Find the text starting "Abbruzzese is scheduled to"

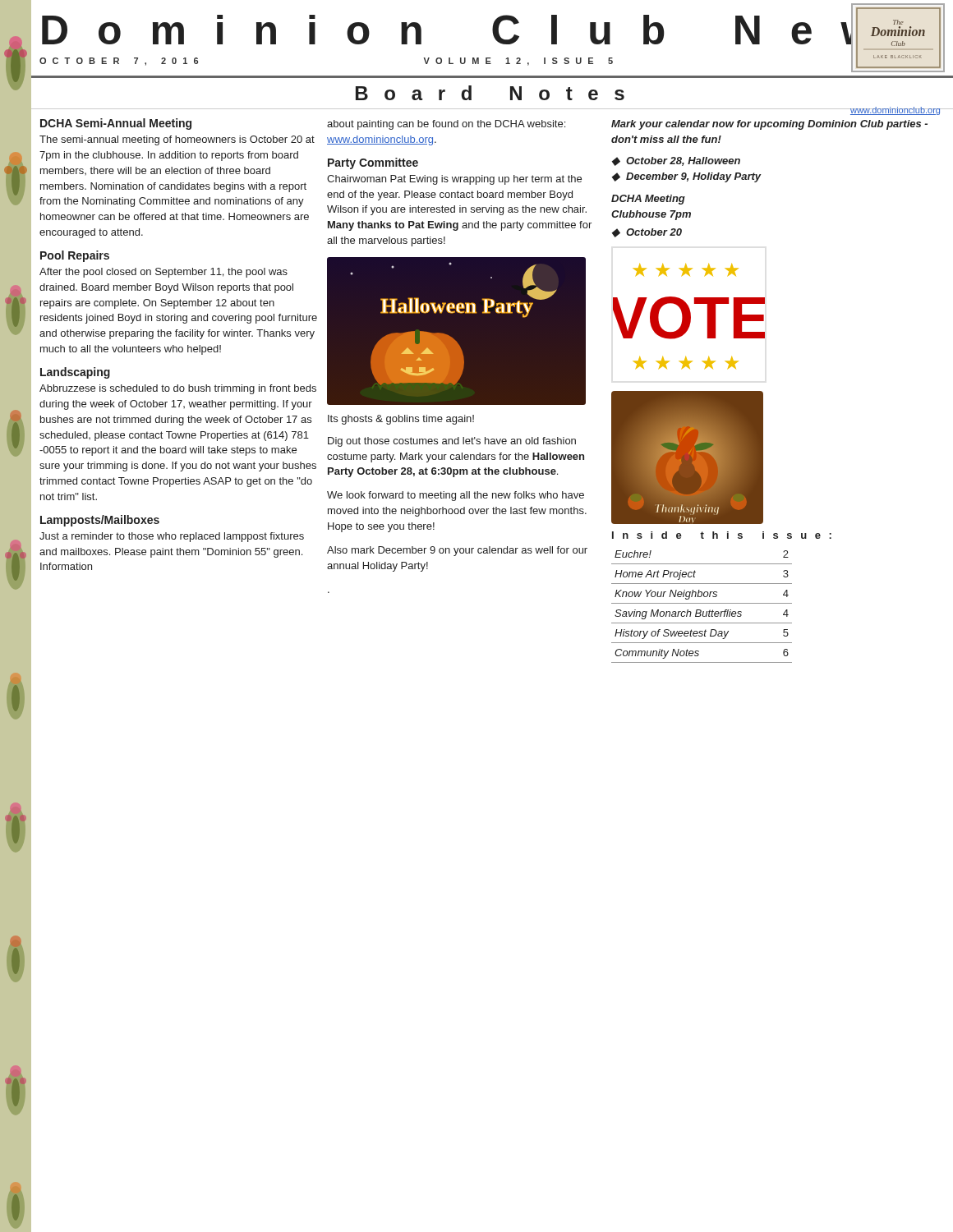[178, 442]
